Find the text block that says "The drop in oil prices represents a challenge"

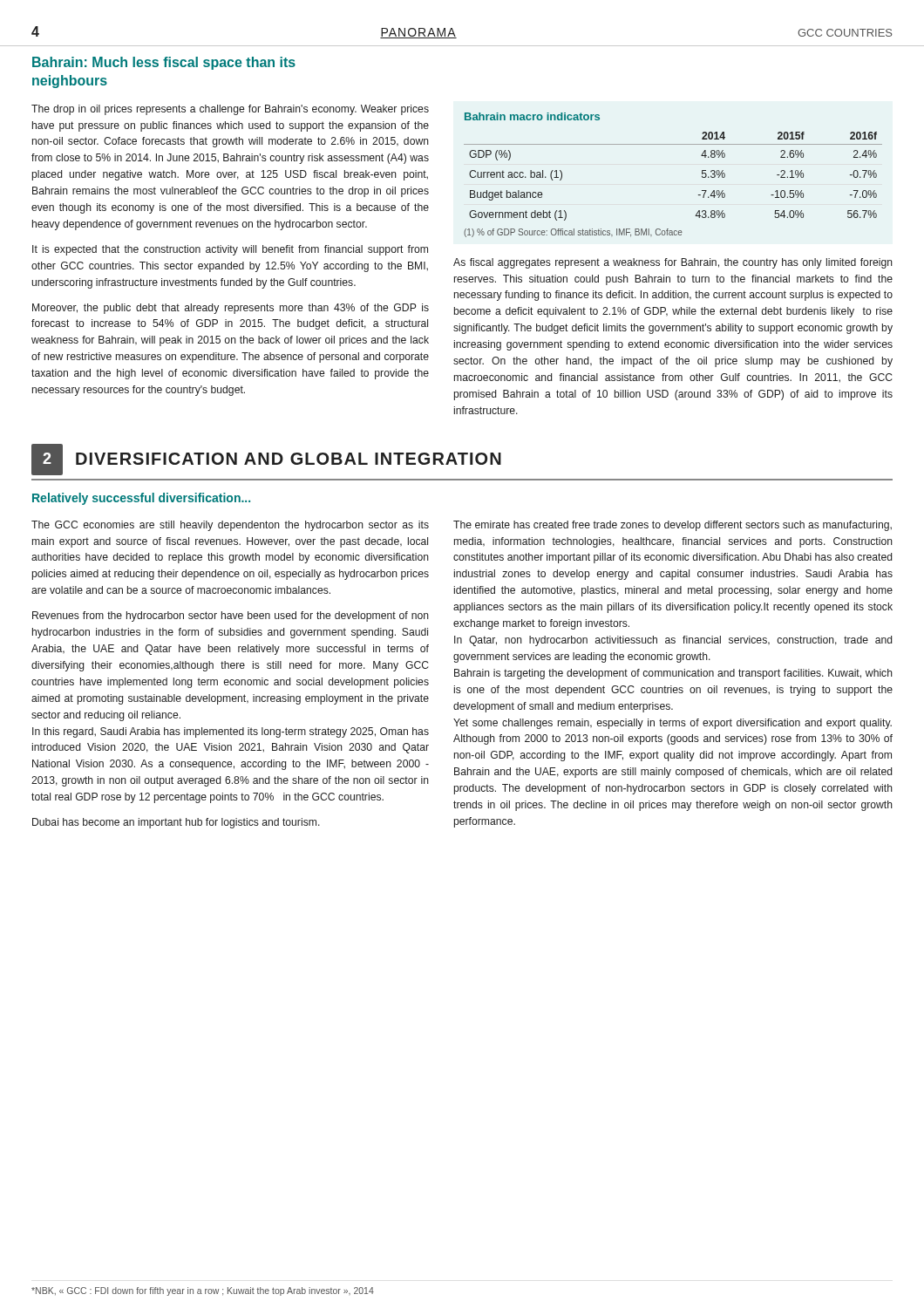(x=230, y=166)
